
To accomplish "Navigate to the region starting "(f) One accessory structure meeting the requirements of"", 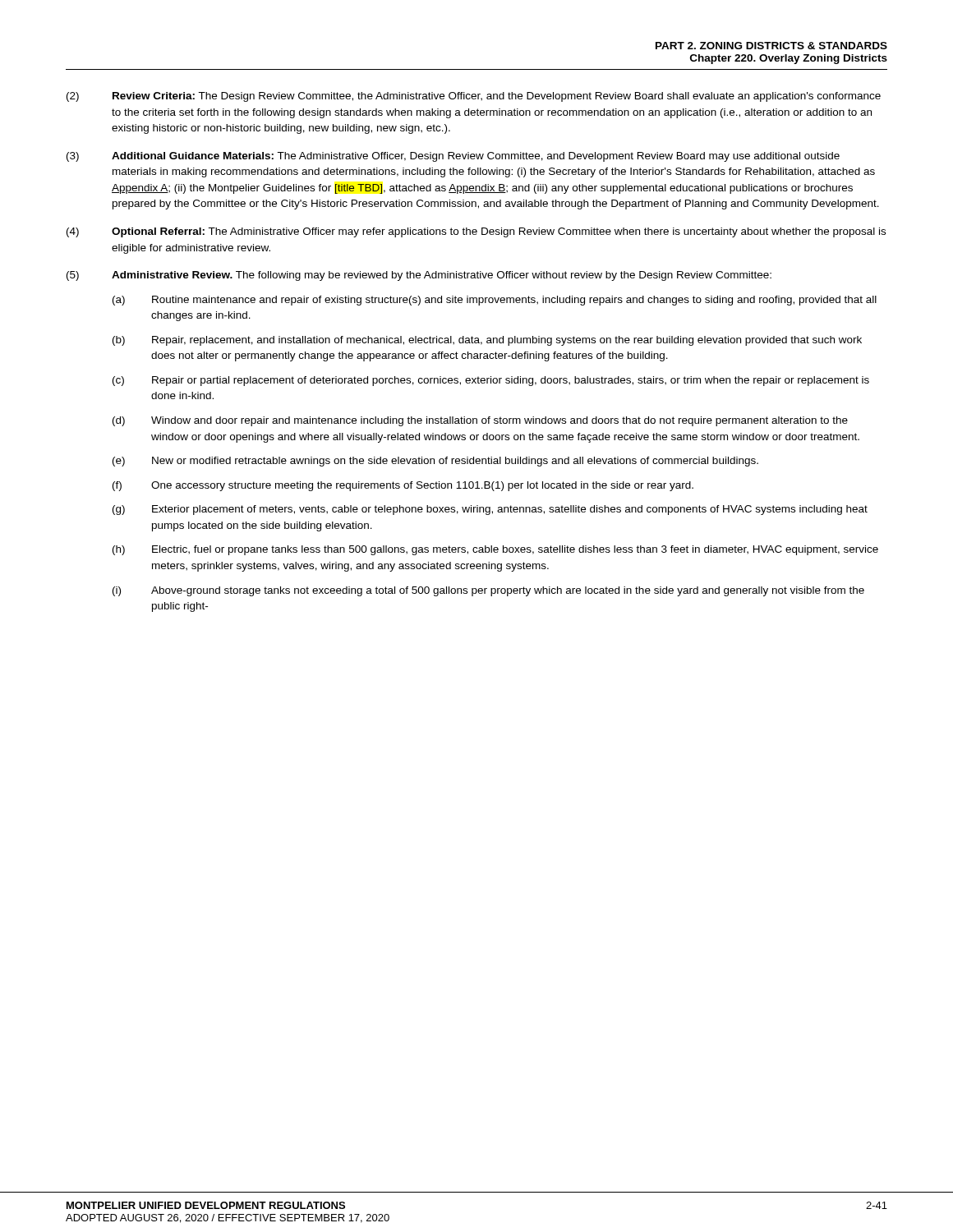I will [499, 485].
